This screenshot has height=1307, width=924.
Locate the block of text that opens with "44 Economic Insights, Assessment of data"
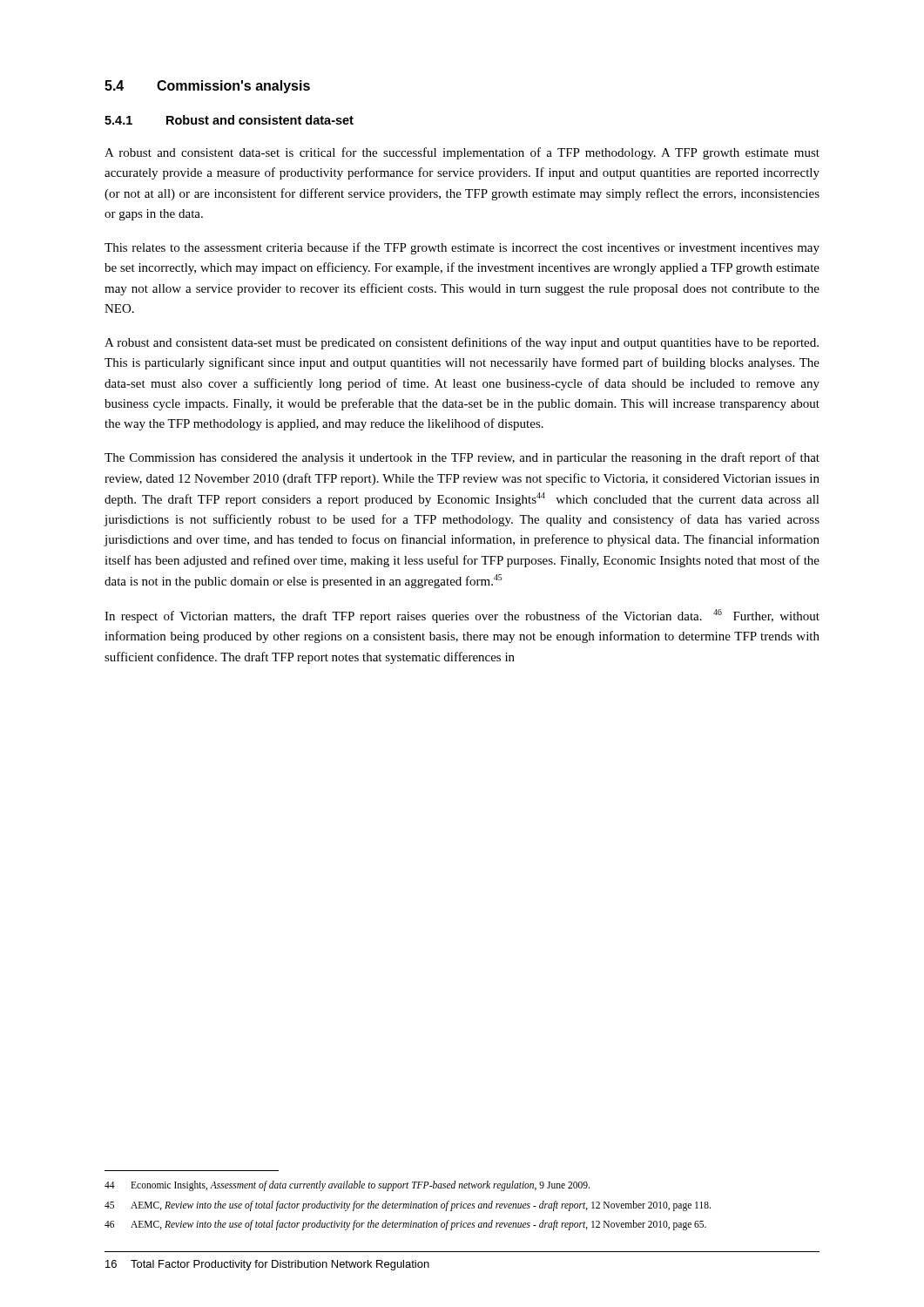(462, 1185)
